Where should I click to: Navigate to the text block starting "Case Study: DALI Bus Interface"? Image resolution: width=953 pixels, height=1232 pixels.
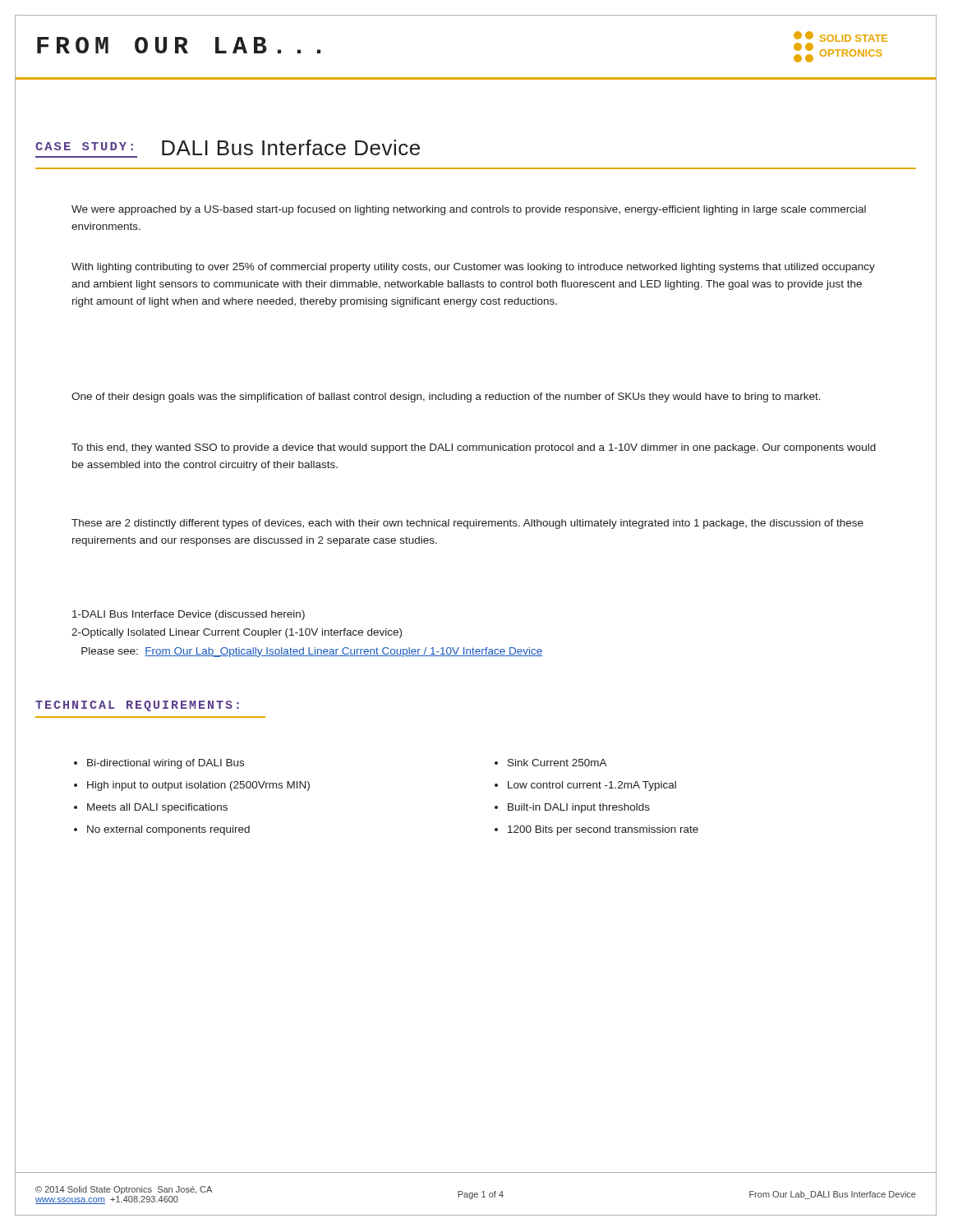pos(228,148)
